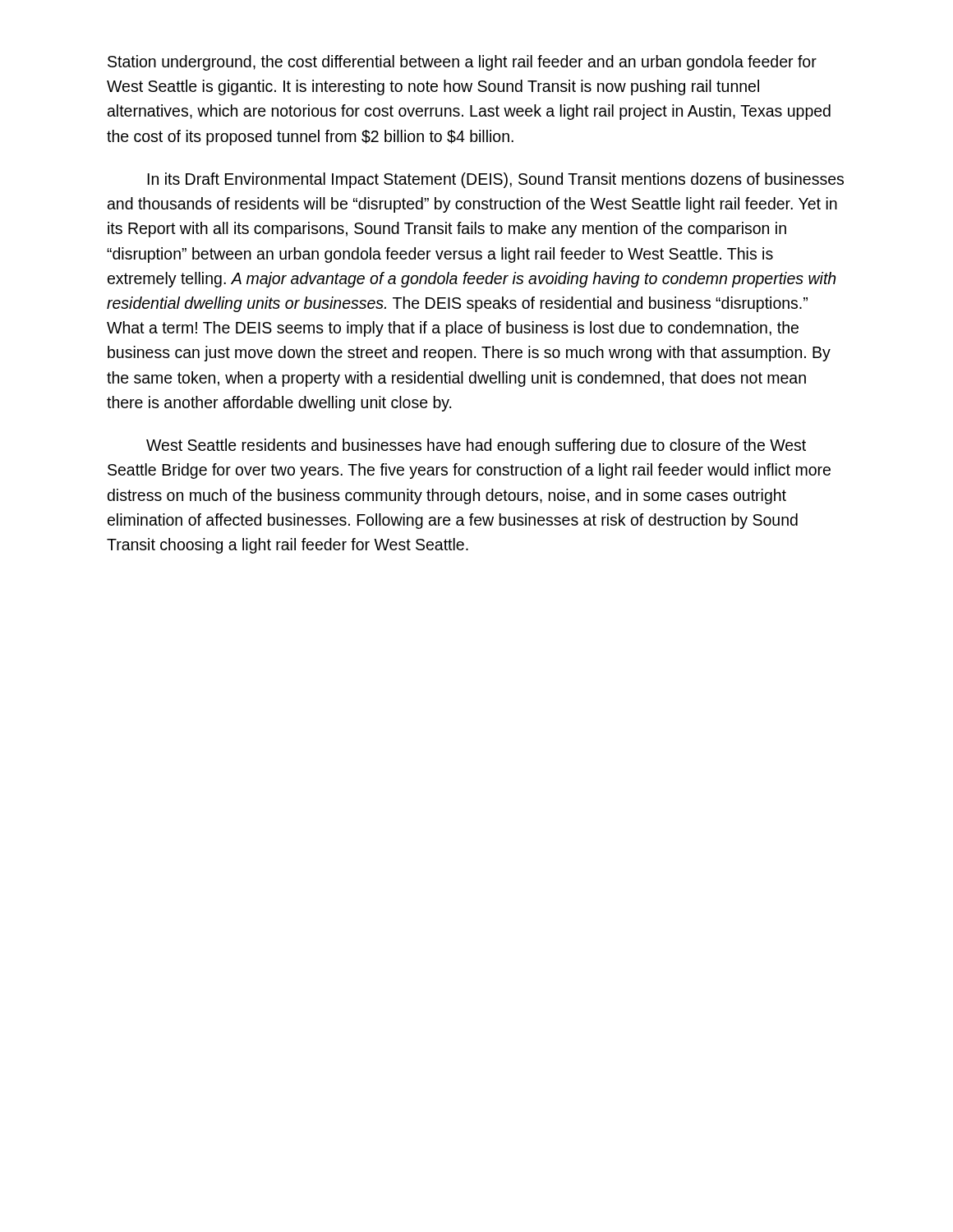Select the passage starting "In its Draft"
The height and width of the screenshot is (1232, 953).
476,291
